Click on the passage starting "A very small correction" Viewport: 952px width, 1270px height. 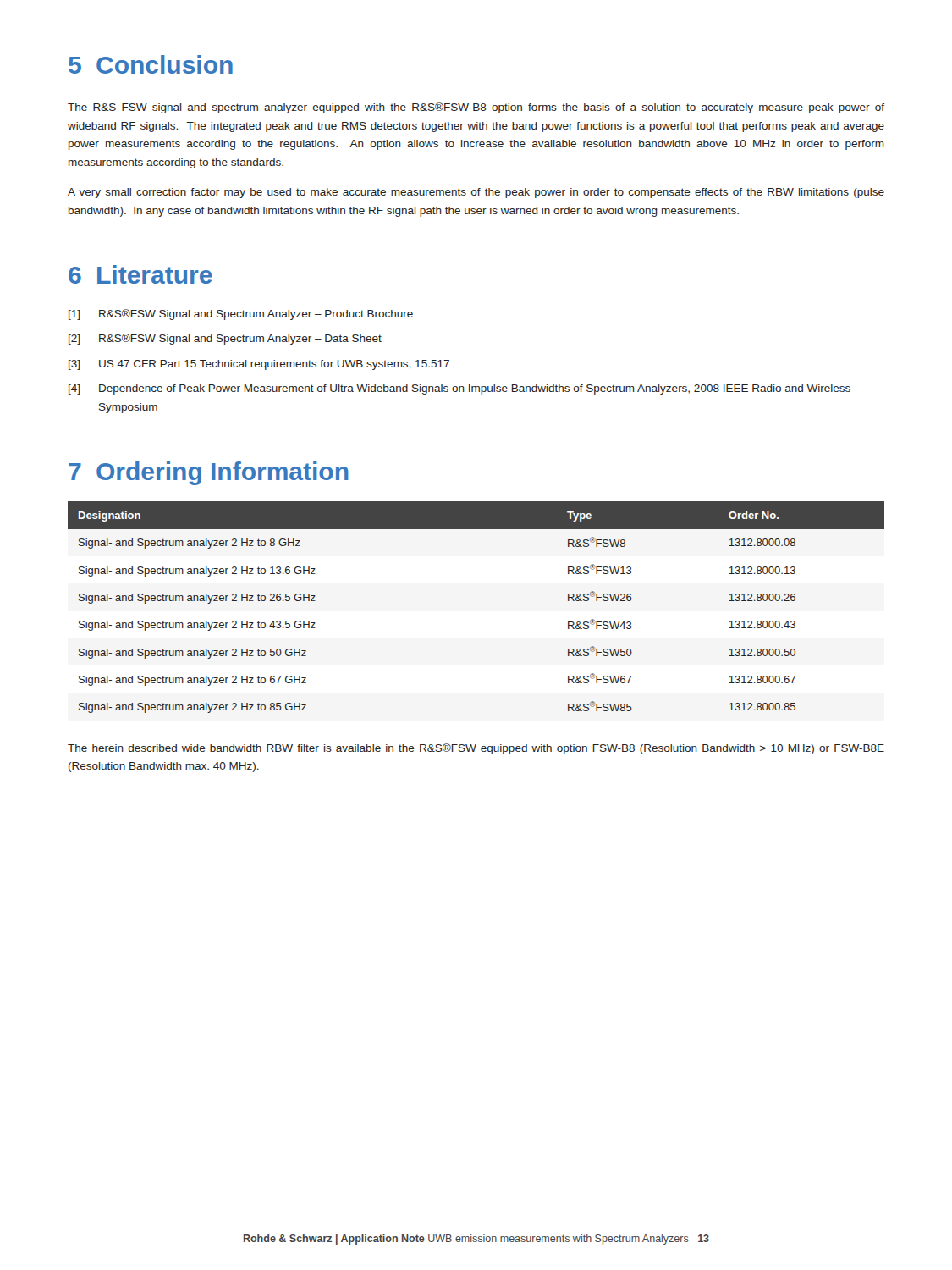(x=476, y=201)
